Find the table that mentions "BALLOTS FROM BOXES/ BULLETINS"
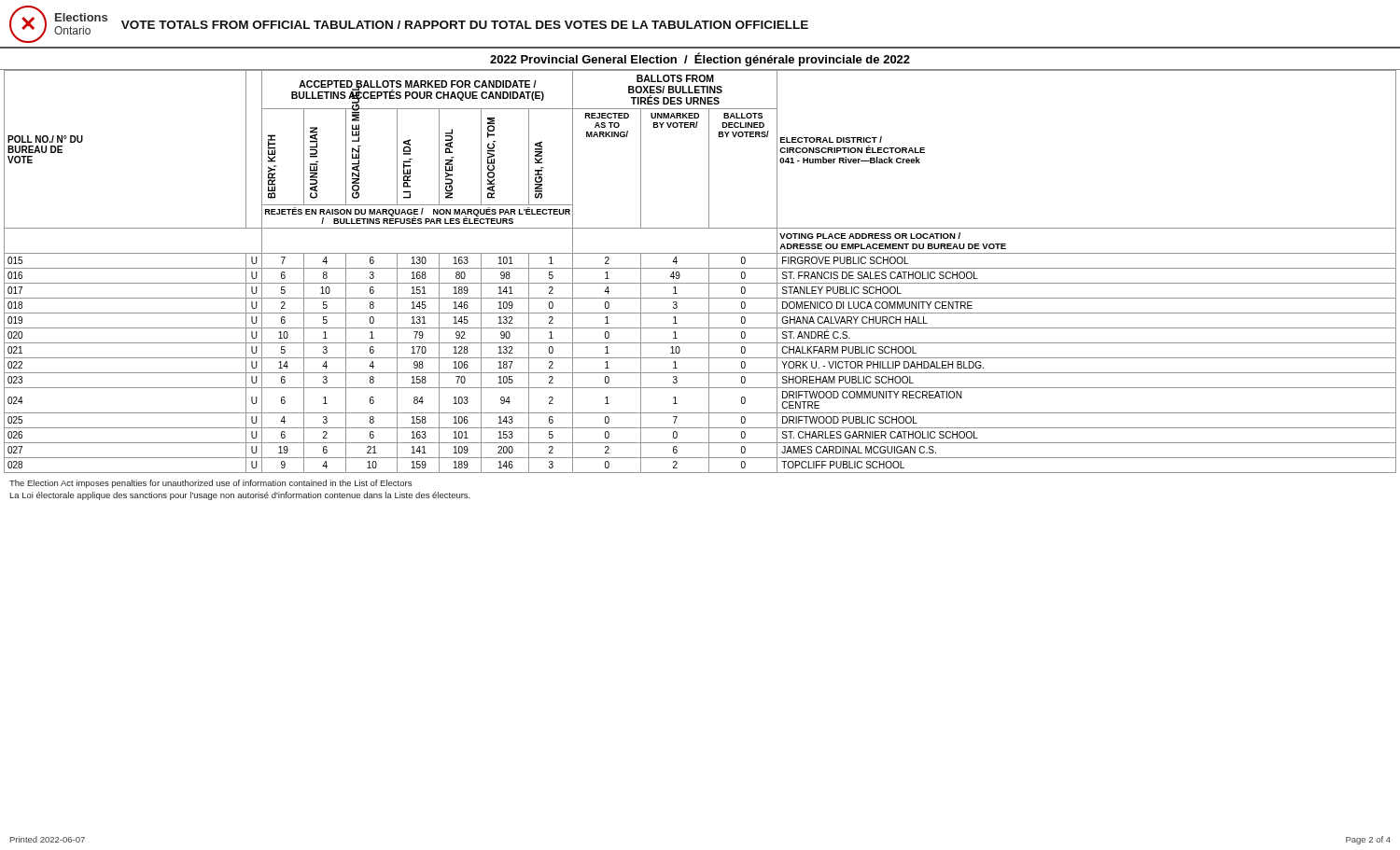Image resolution: width=1400 pixels, height=850 pixels. point(700,271)
